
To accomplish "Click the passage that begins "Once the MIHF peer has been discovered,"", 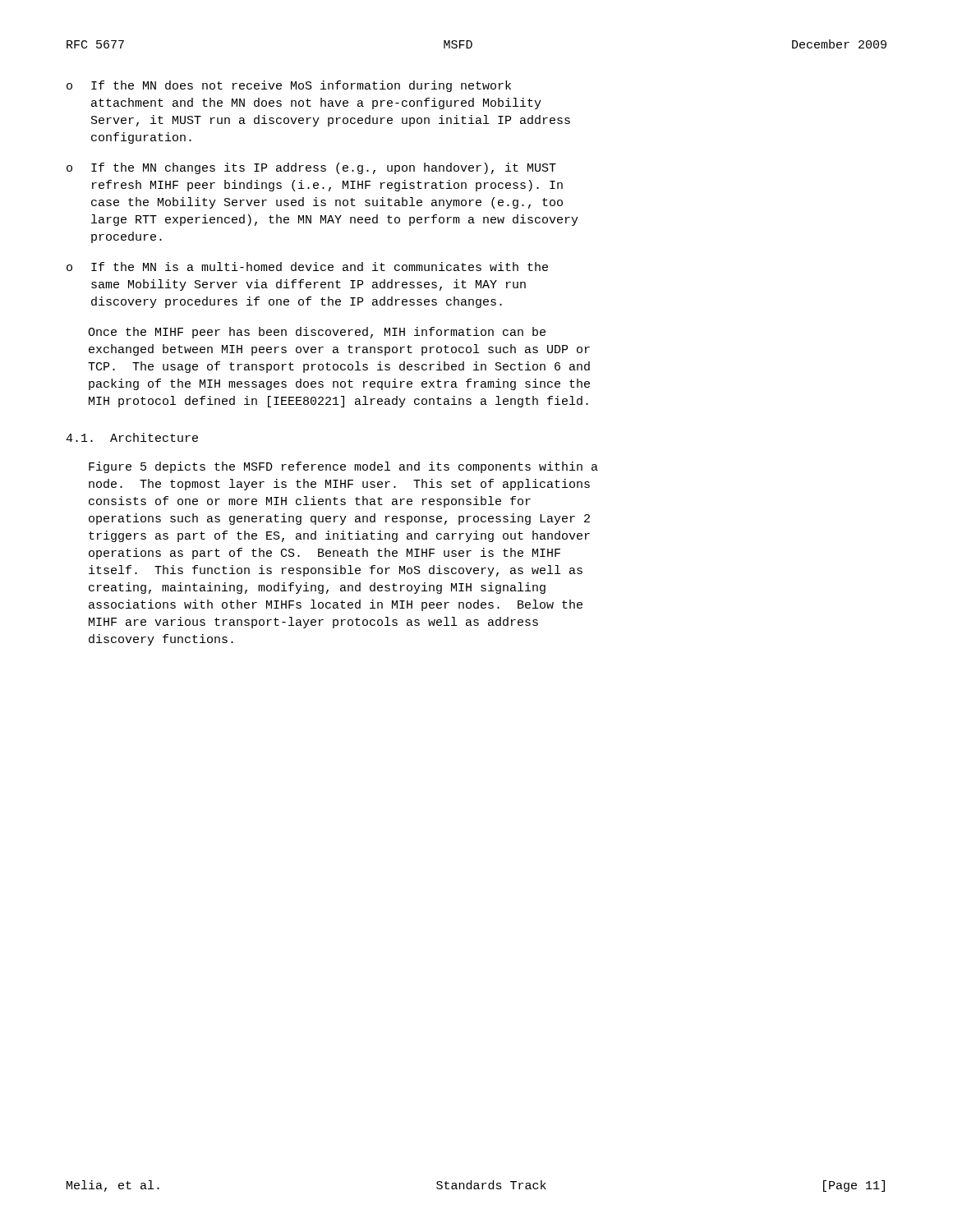I will 328,368.
